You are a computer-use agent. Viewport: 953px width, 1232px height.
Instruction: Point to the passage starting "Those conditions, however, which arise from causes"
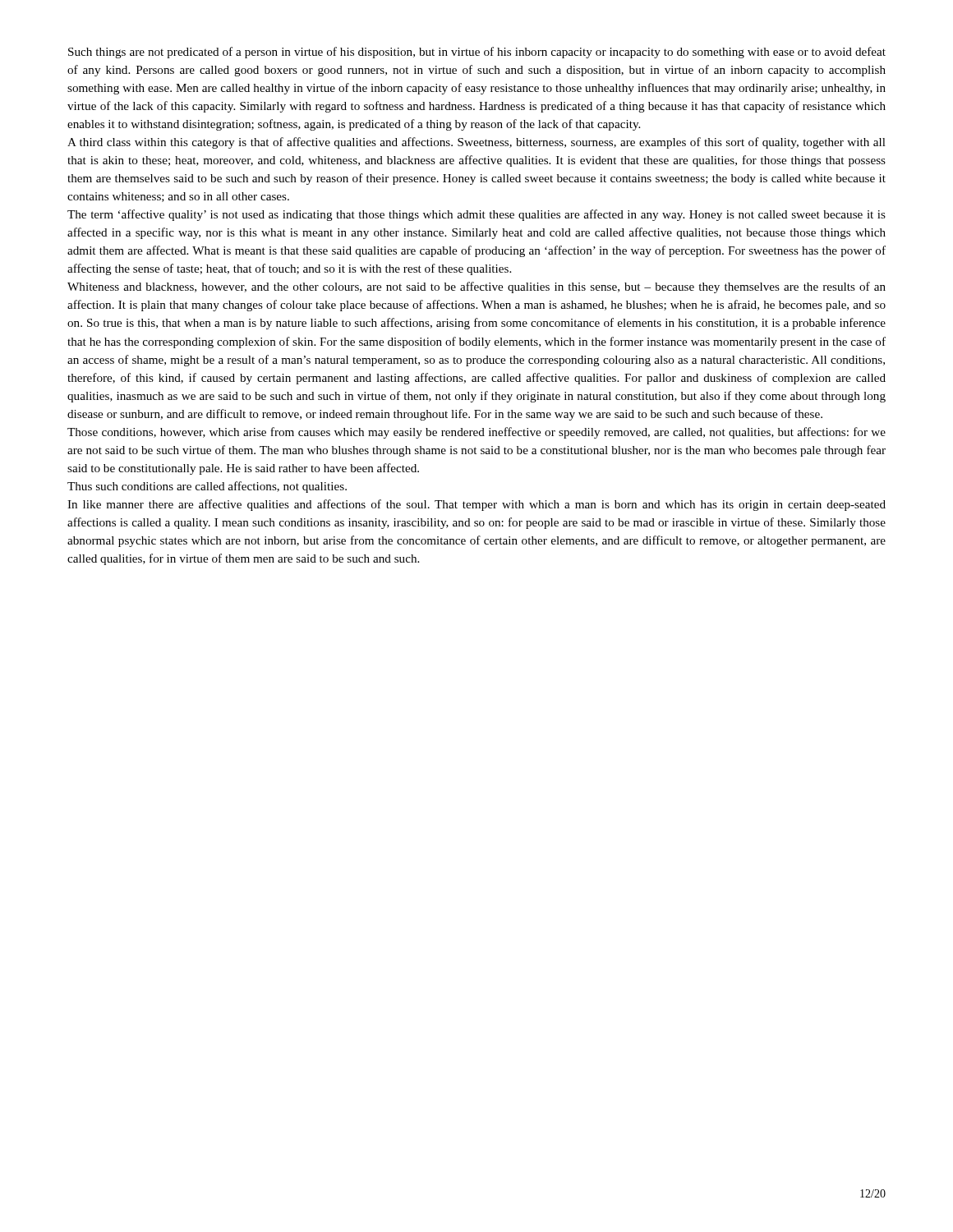point(476,449)
